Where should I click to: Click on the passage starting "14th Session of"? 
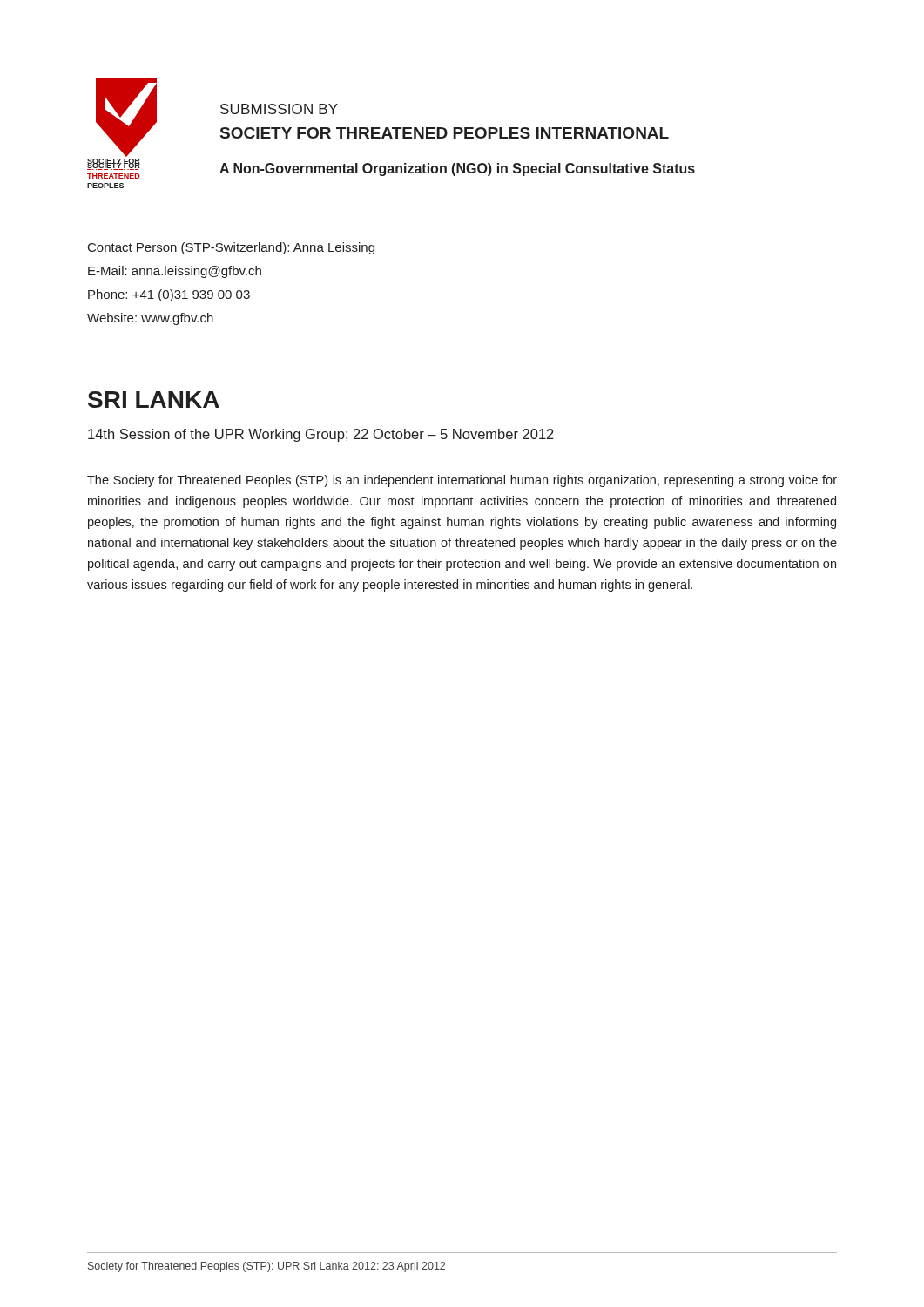coord(321,434)
